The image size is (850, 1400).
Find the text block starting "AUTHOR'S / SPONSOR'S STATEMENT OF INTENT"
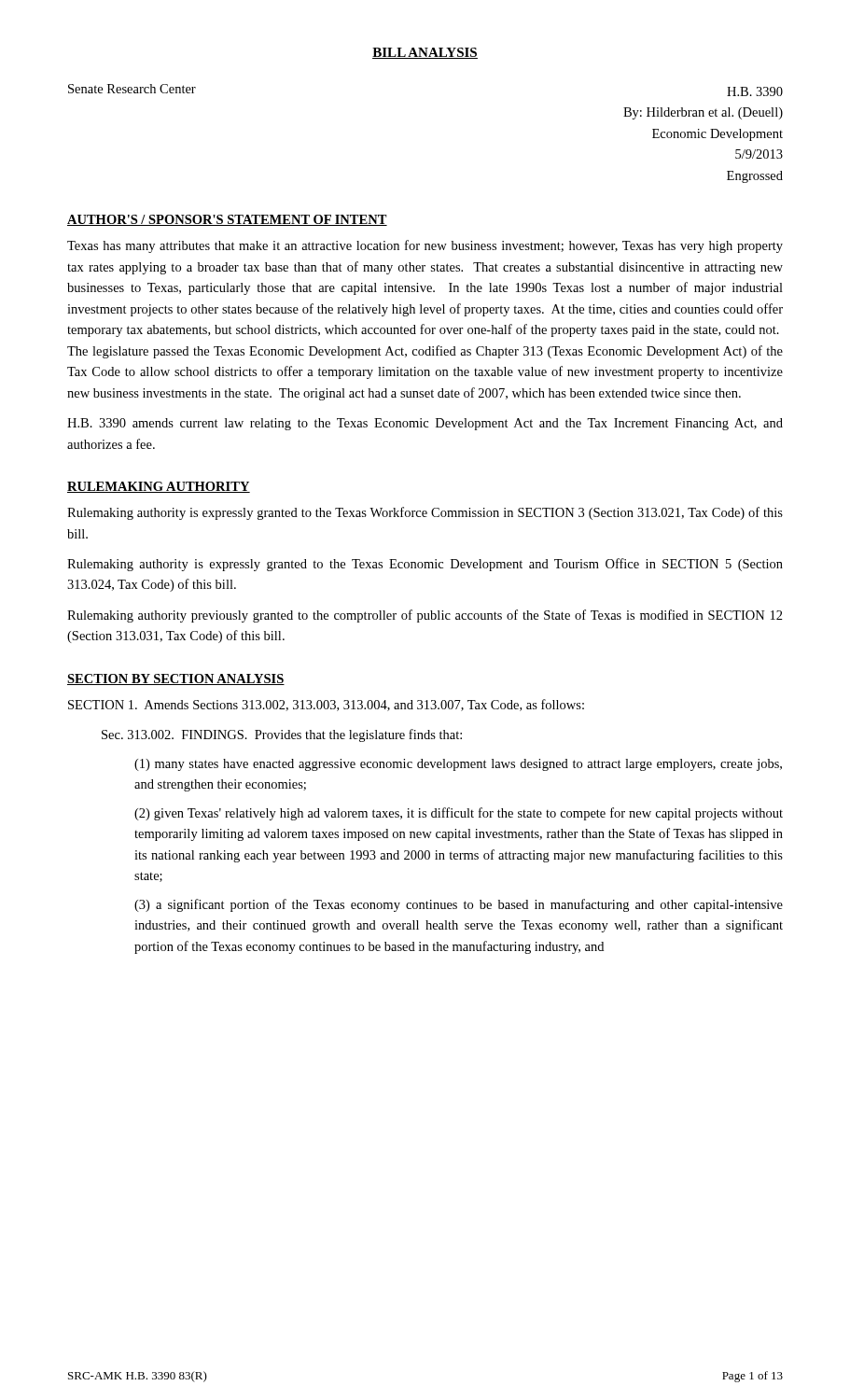tap(227, 220)
